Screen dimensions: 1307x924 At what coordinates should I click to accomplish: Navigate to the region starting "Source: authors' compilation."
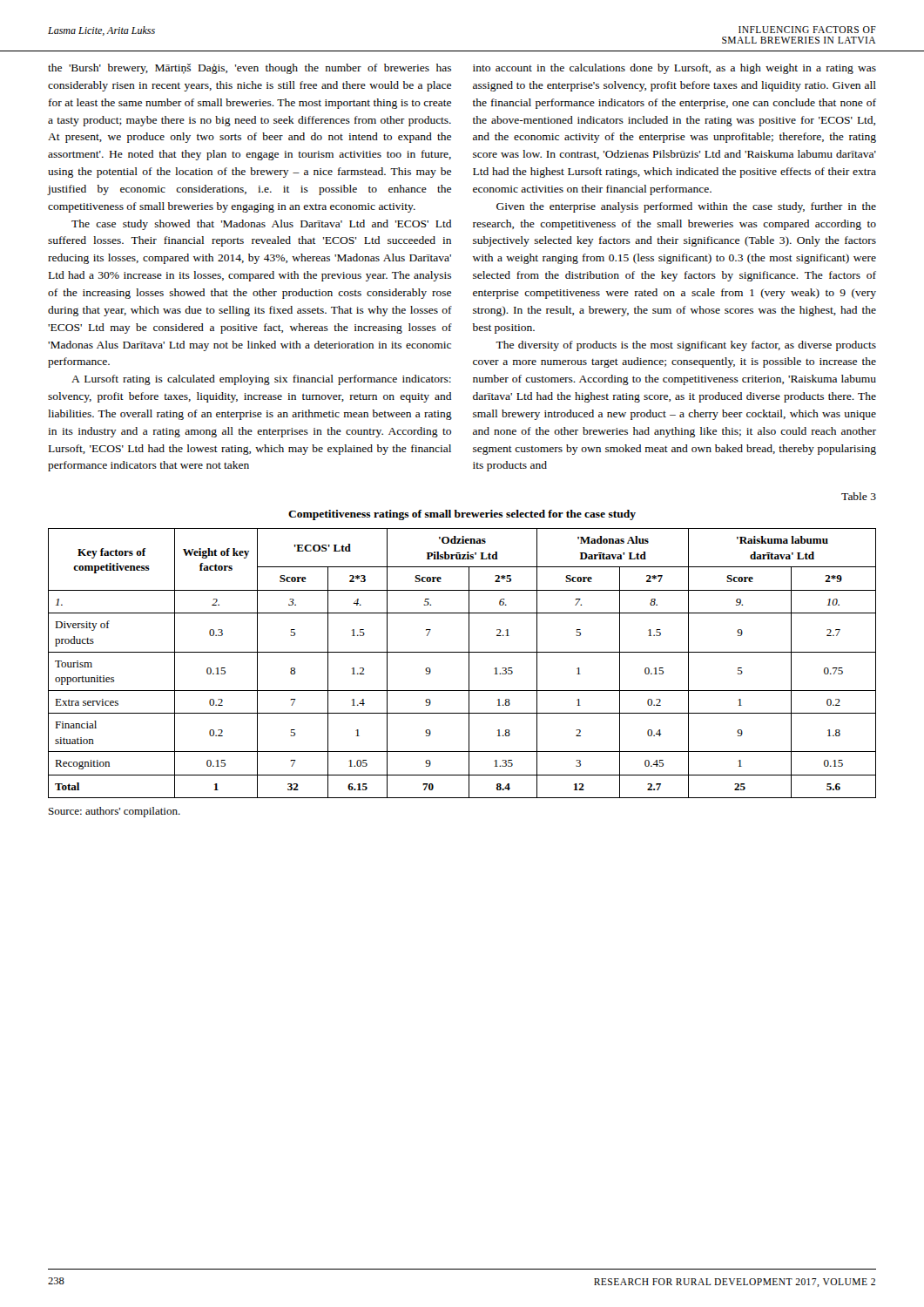pyautogui.click(x=114, y=811)
